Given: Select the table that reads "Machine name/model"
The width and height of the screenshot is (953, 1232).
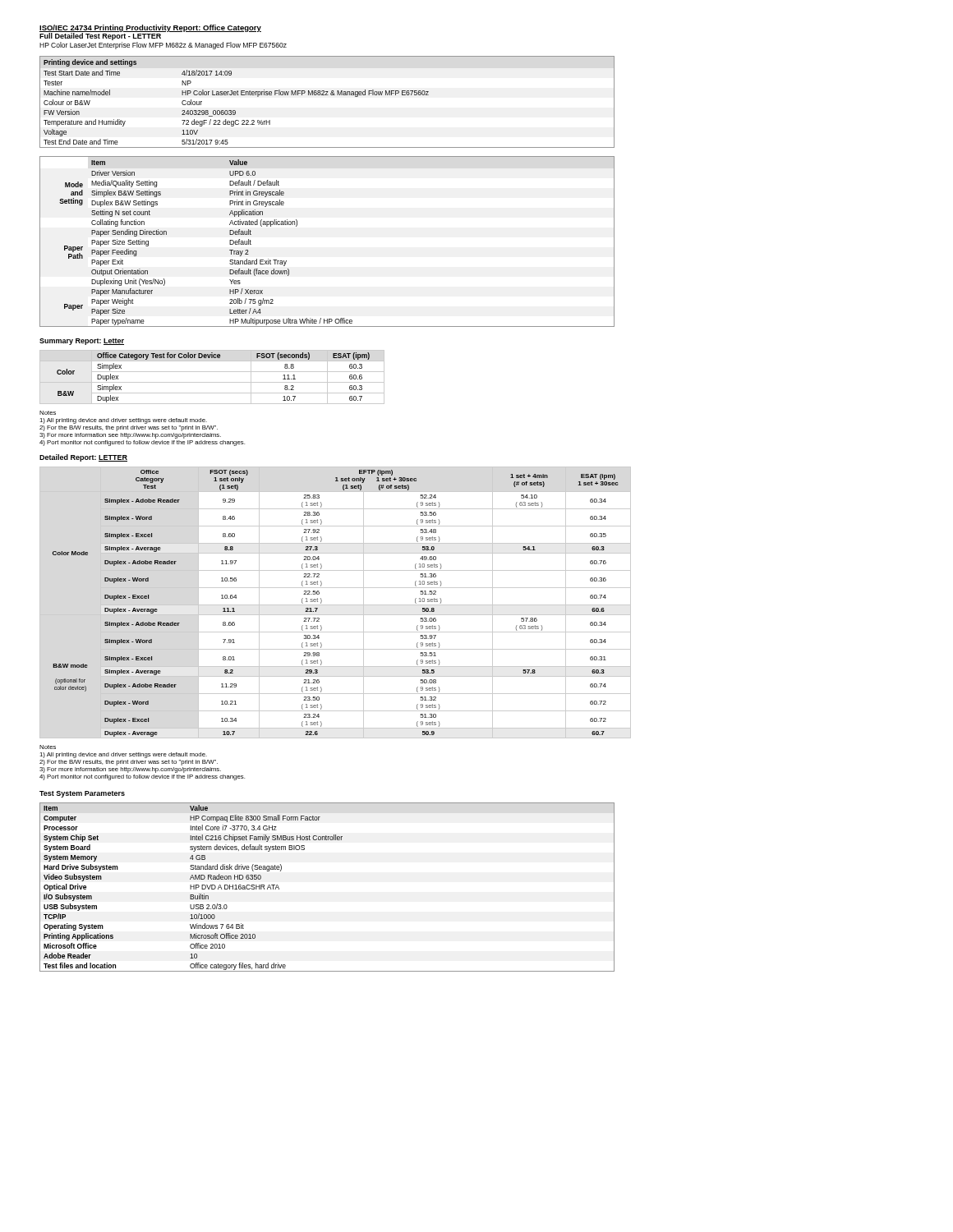Looking at the screenshot, I should pos(475,102).
